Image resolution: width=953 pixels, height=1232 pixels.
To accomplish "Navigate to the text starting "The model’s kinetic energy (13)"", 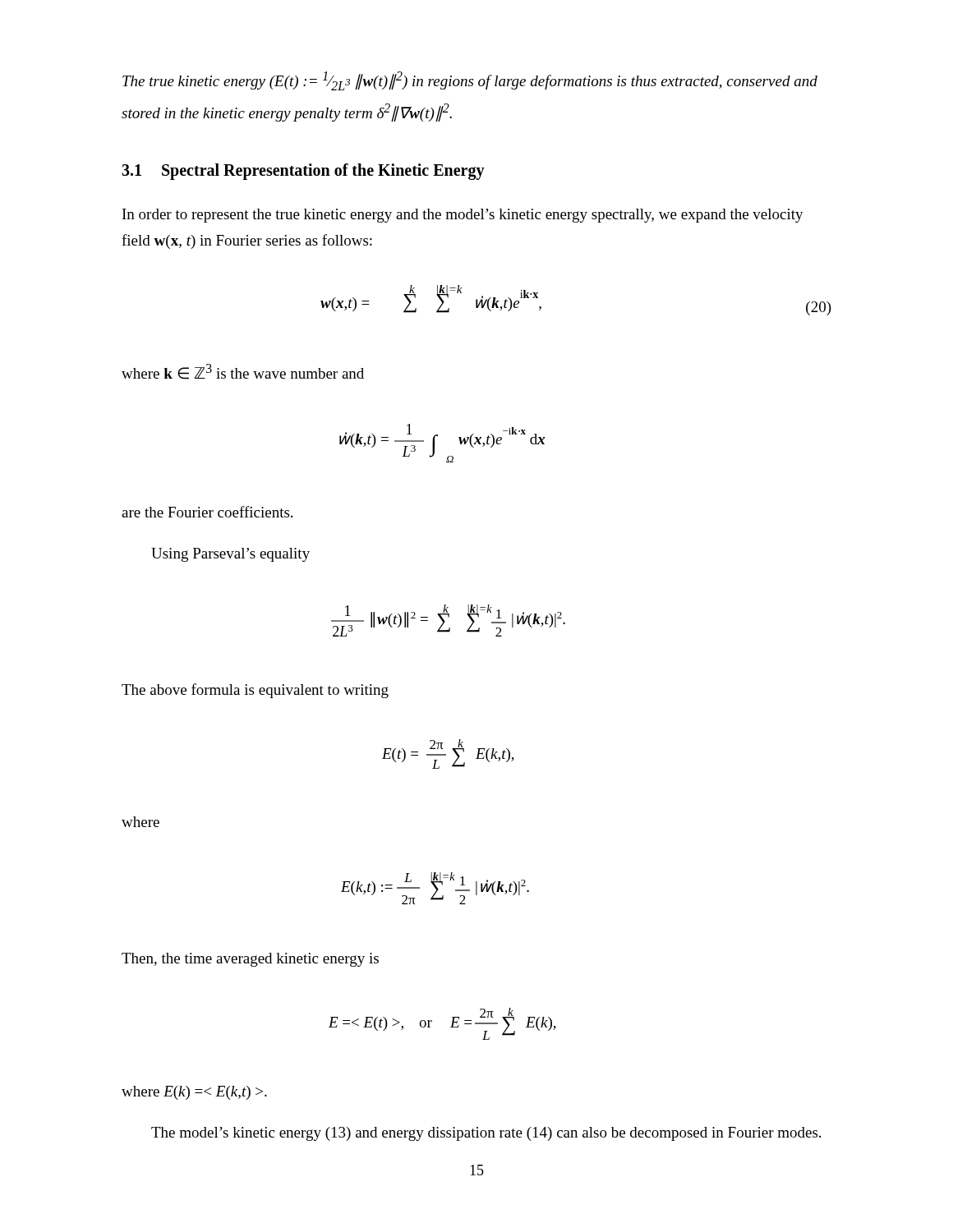I will coord(487,1132).
